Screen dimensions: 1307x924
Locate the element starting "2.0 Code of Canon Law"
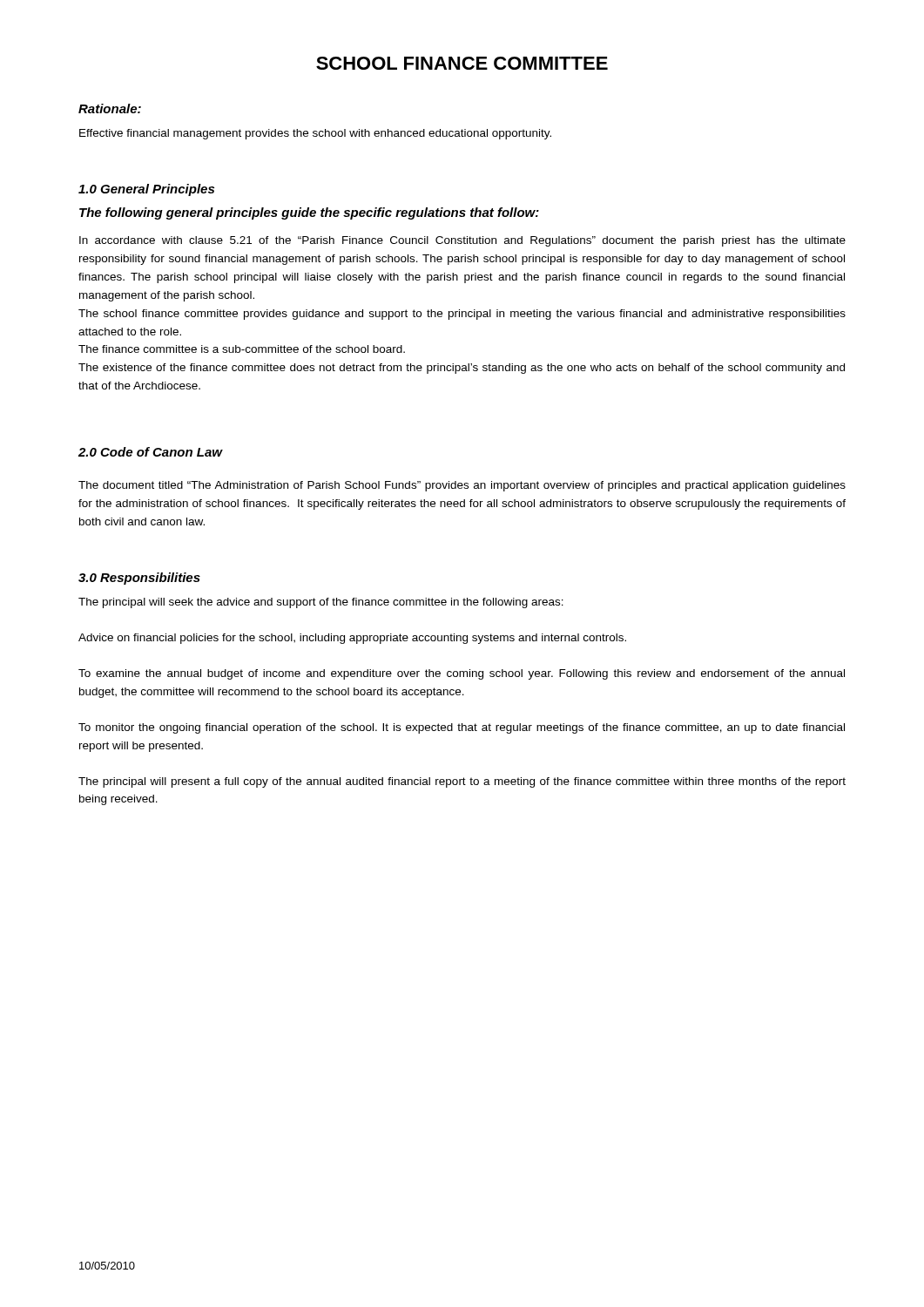150,452
